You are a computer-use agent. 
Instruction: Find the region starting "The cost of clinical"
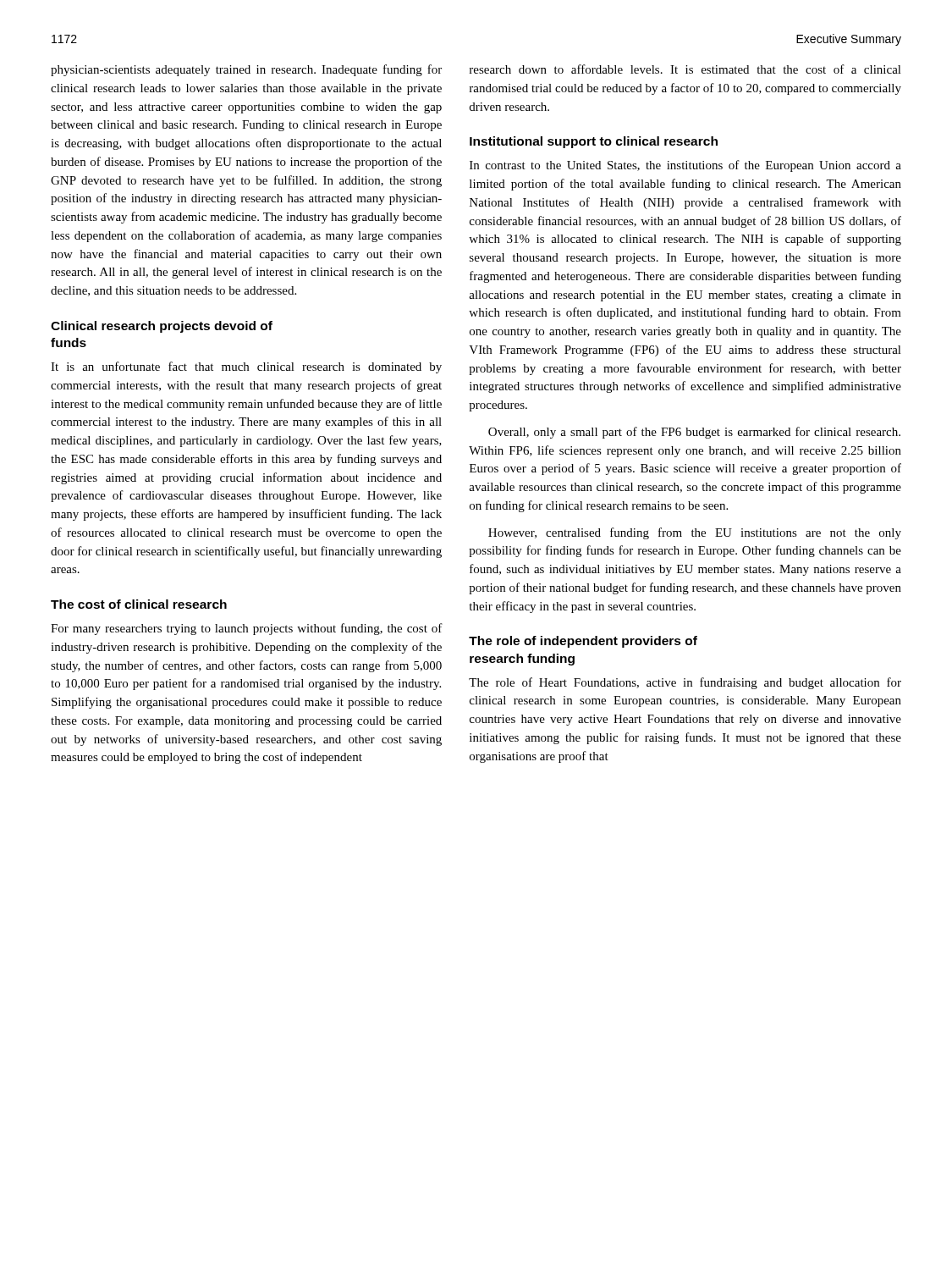pos(139,604)
